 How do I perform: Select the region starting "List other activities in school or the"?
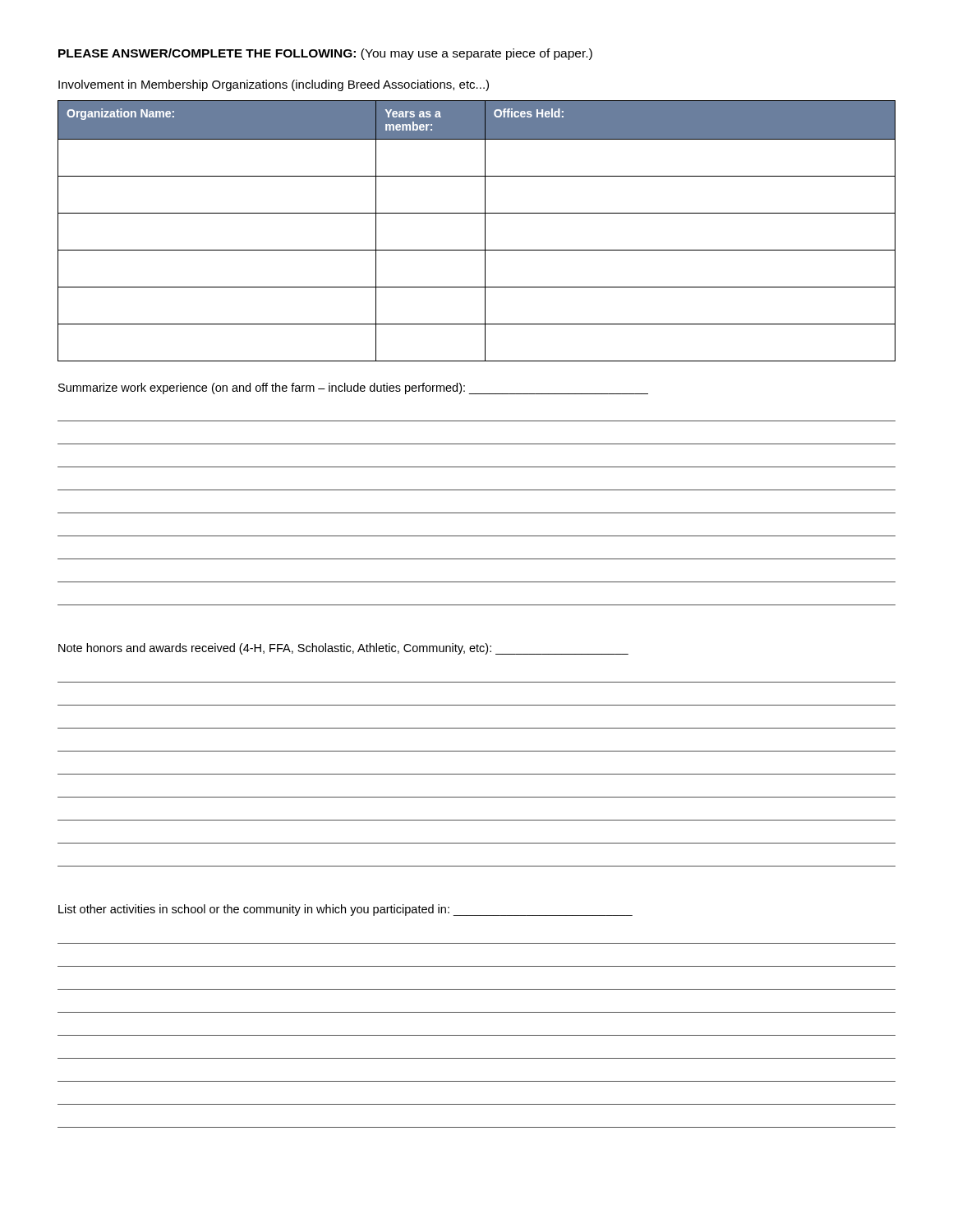pyautogui.click(x=345, y=909)
